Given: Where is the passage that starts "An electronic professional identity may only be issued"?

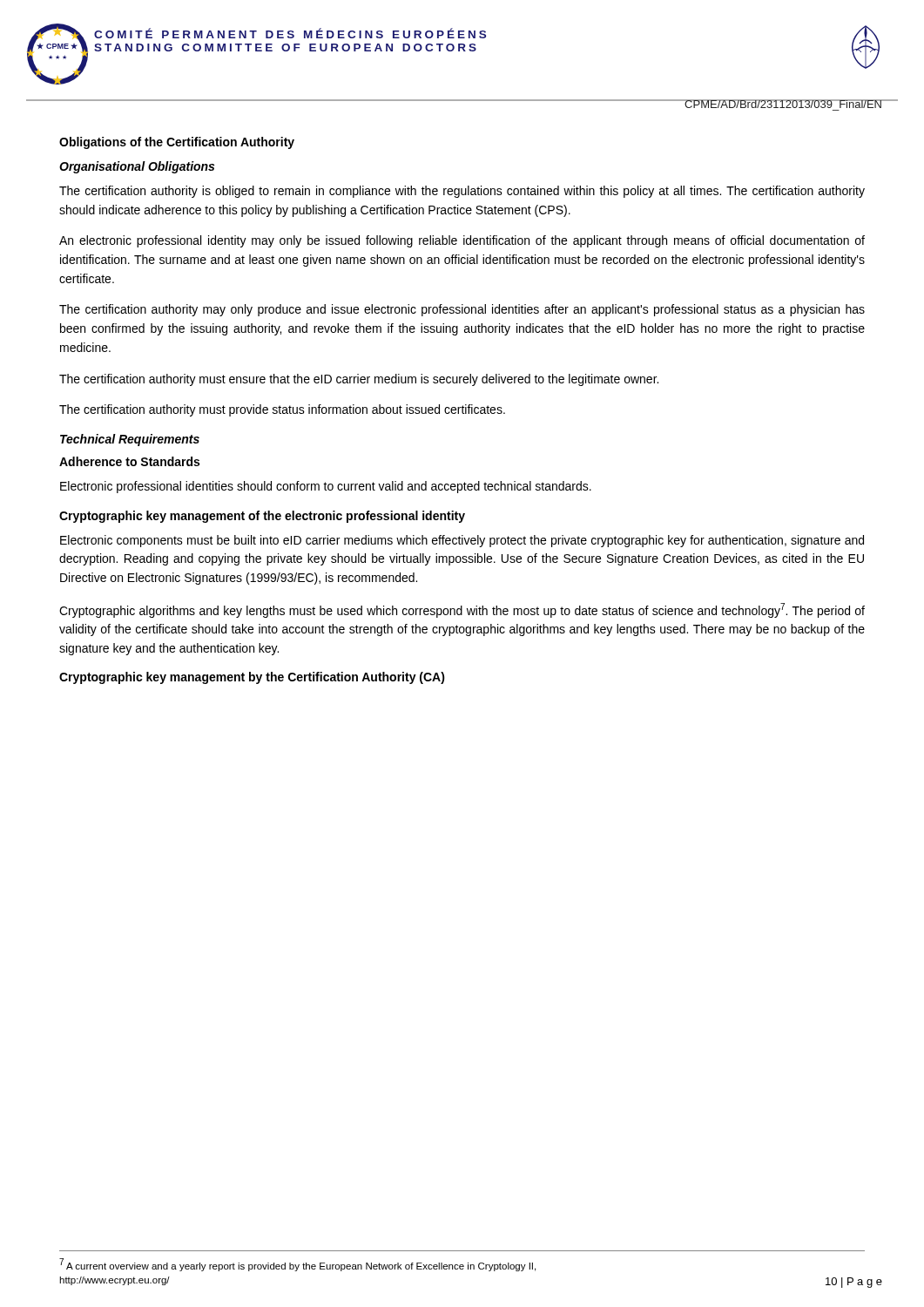Looking at the screenshot, I should pos(462,260).
